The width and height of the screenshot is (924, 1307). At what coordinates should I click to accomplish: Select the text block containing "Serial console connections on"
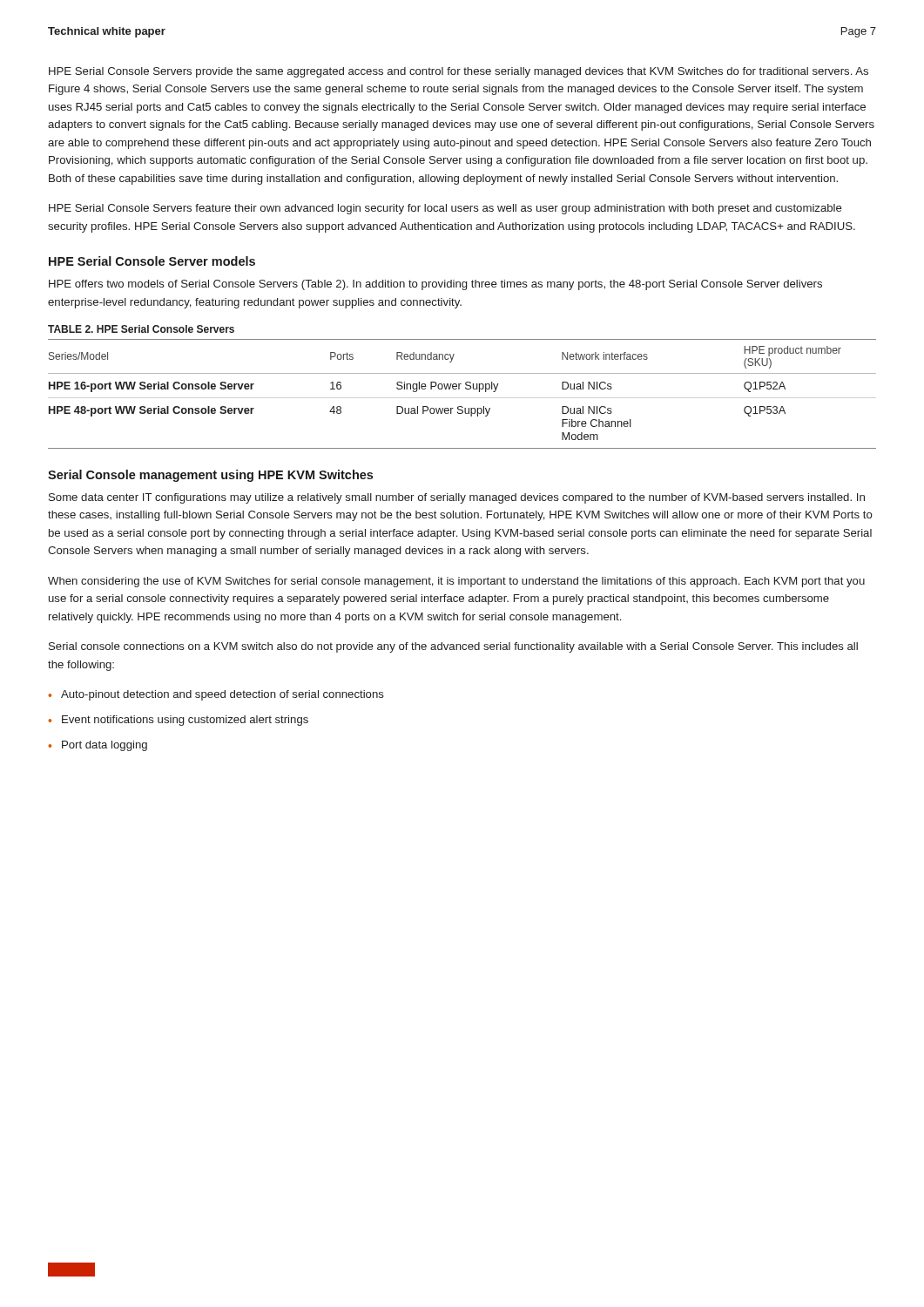[453, 655]
